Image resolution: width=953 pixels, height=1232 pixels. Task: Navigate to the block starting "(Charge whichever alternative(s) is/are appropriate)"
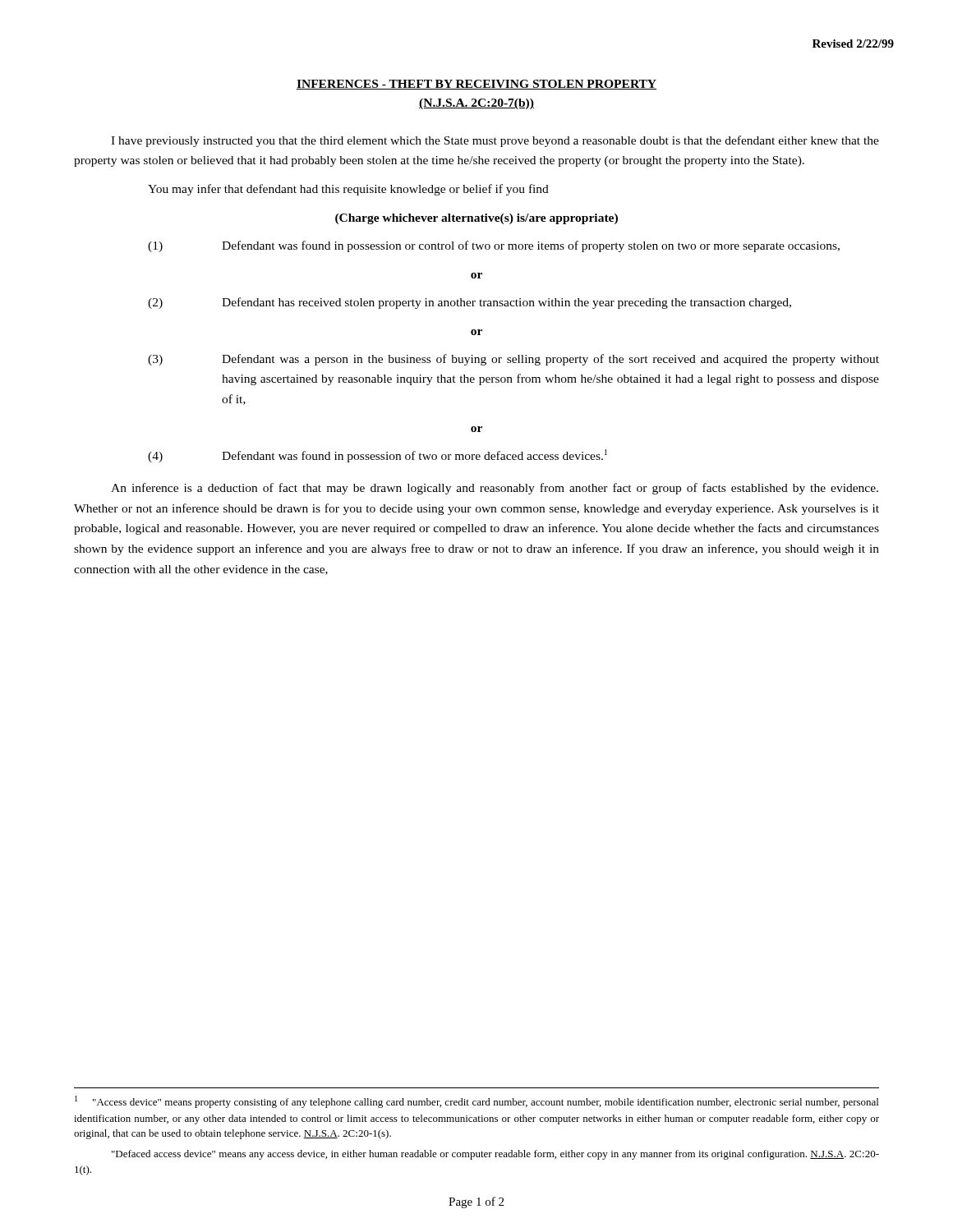(x=476, y=217)
